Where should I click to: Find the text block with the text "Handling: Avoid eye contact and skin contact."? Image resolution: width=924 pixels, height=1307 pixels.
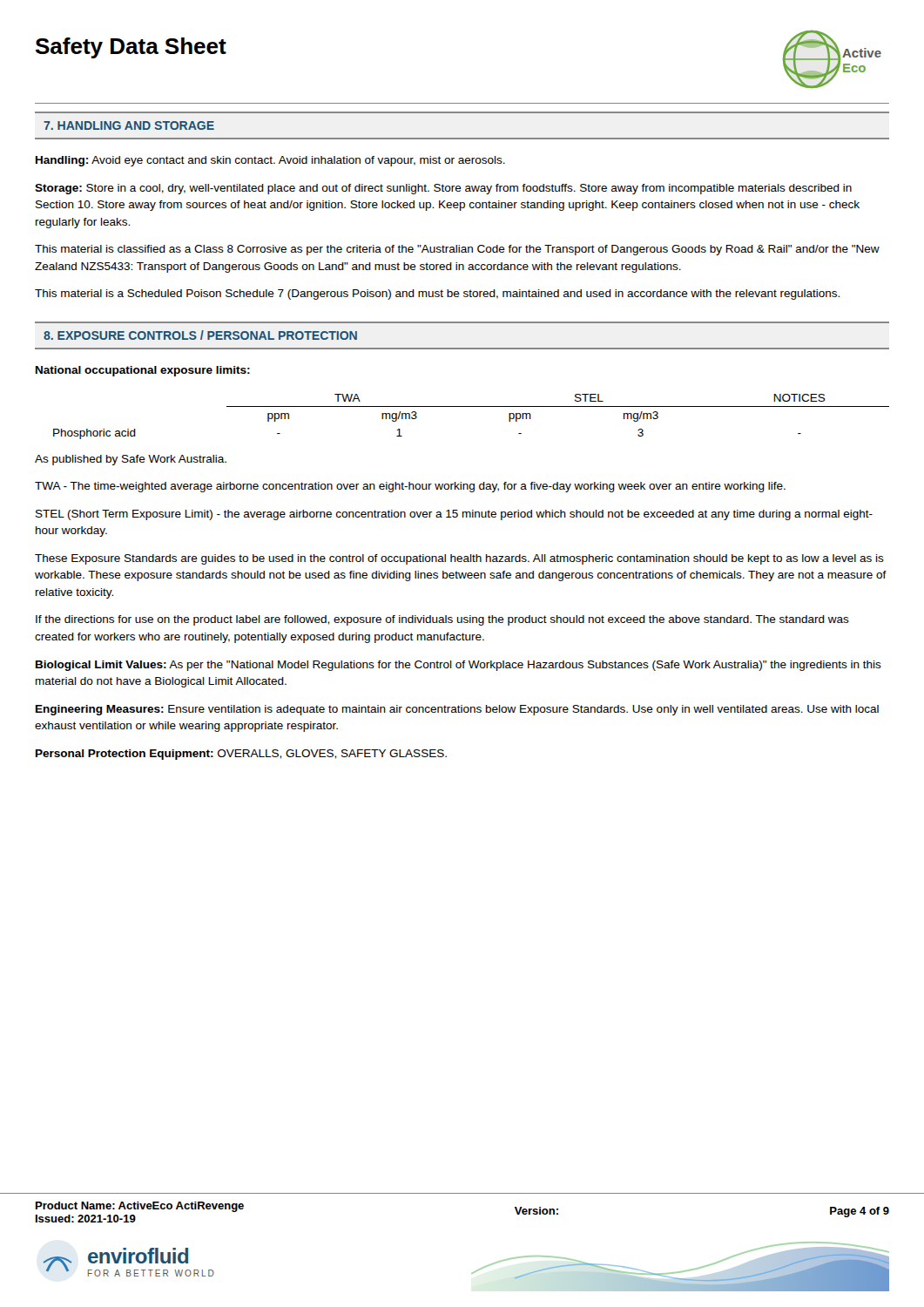270,160
